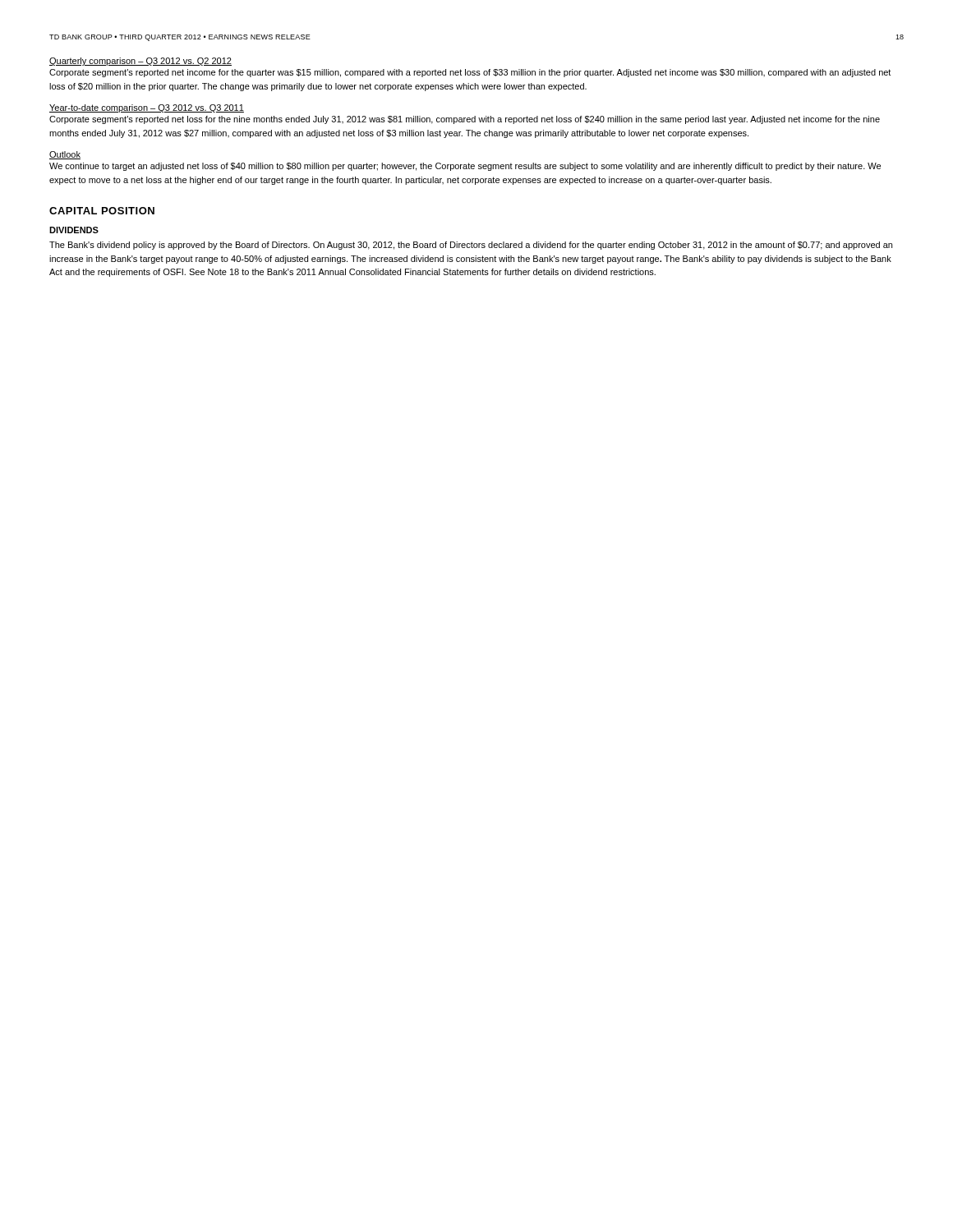953x1232 pixels.
Task: Find the section header that says "Quarterly comparison – Q3 2012"
Action: point(140,61)
